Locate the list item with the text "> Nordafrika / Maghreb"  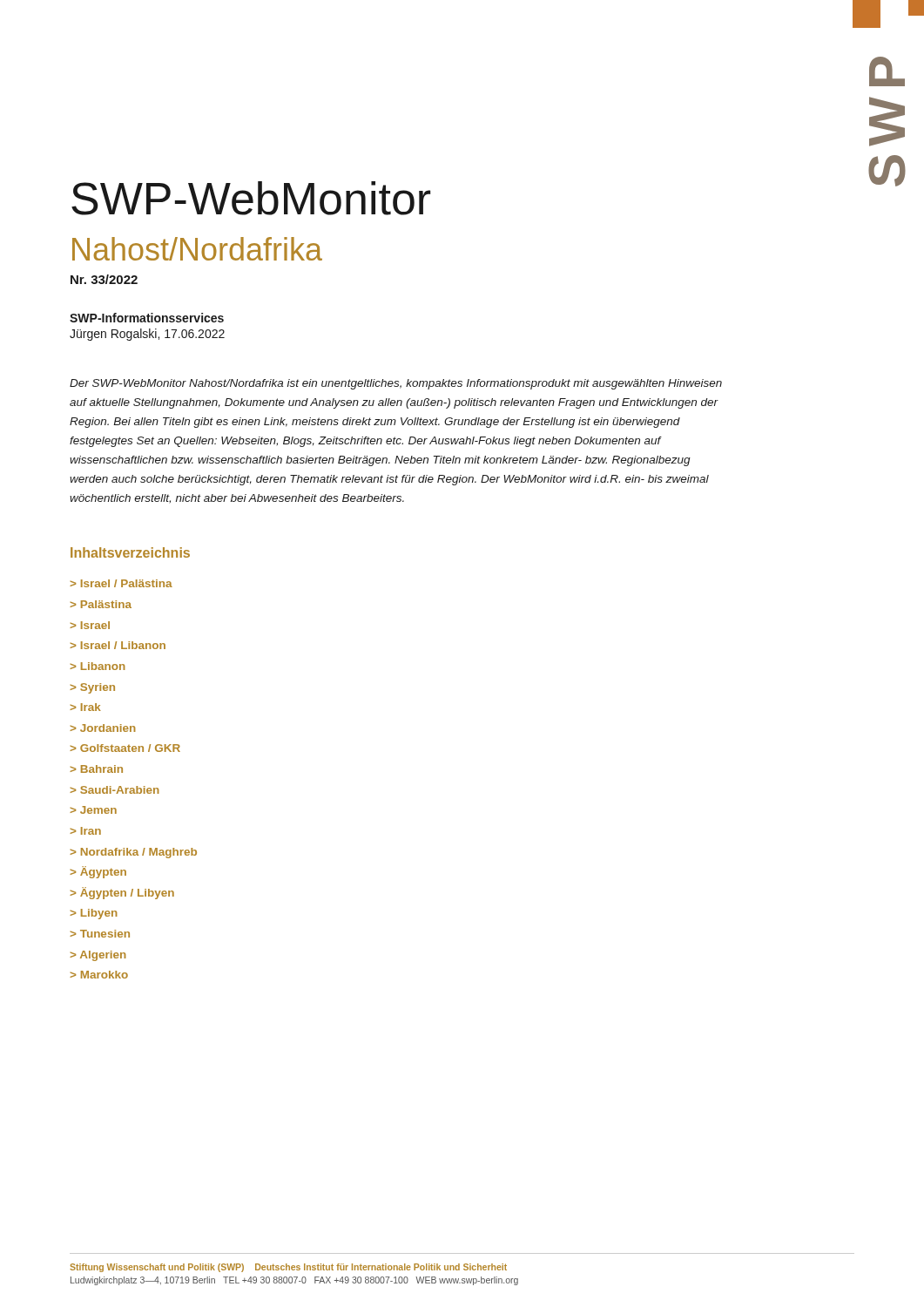pos(134,851)
